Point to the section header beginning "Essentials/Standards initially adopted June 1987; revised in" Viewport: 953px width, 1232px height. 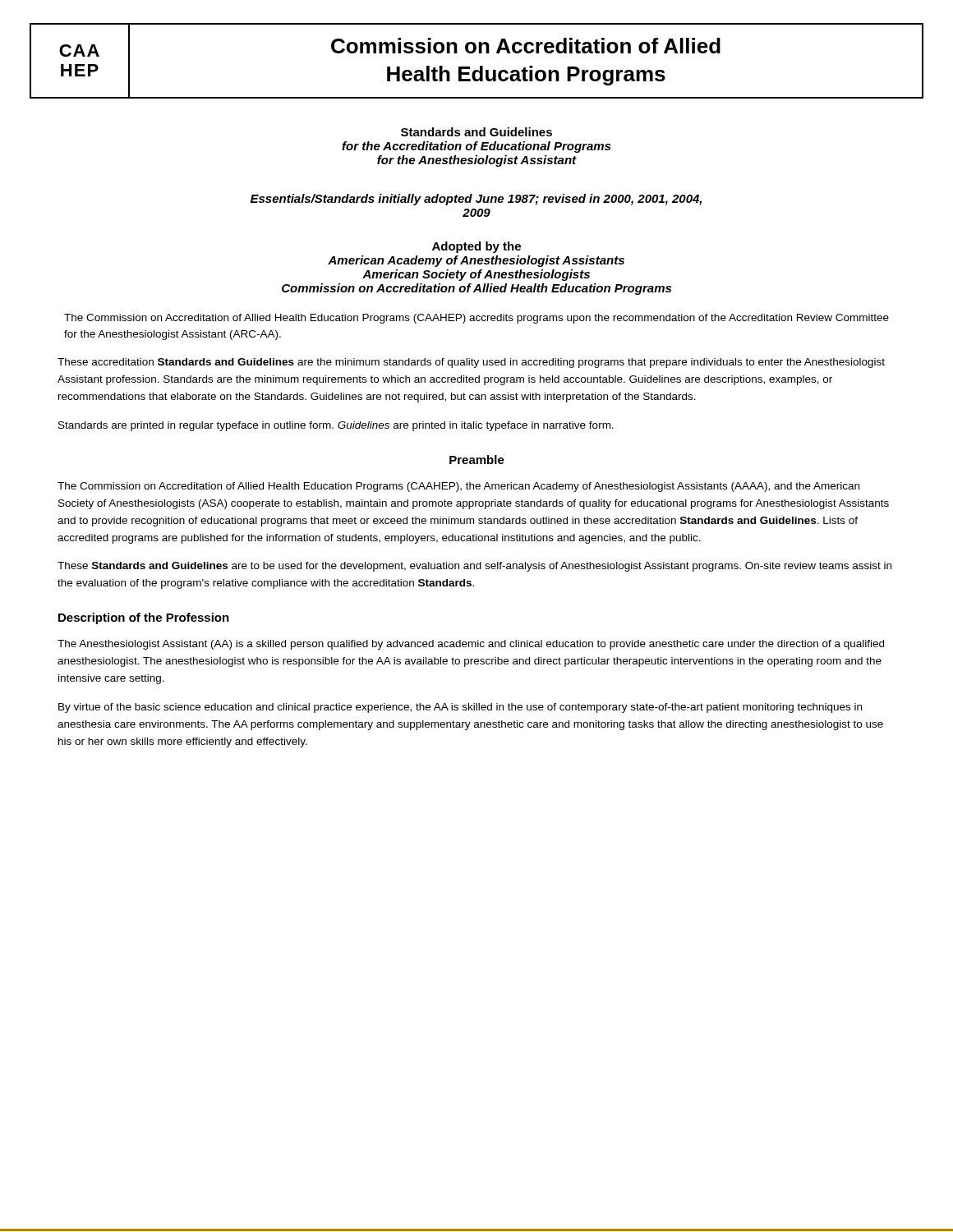[x=476, y=205]
